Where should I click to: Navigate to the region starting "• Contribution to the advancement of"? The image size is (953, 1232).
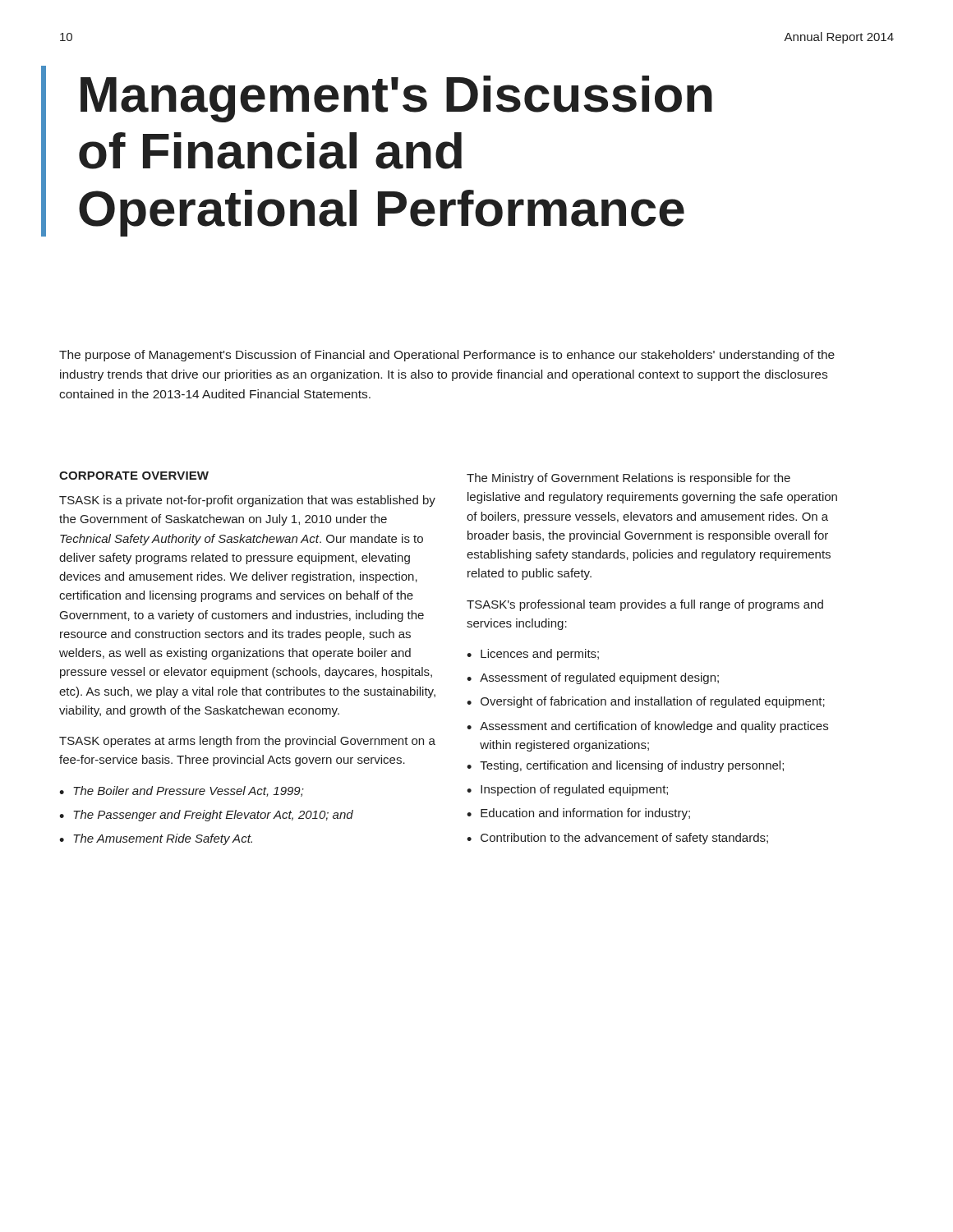pyautogui.click(x=618, y=839)
